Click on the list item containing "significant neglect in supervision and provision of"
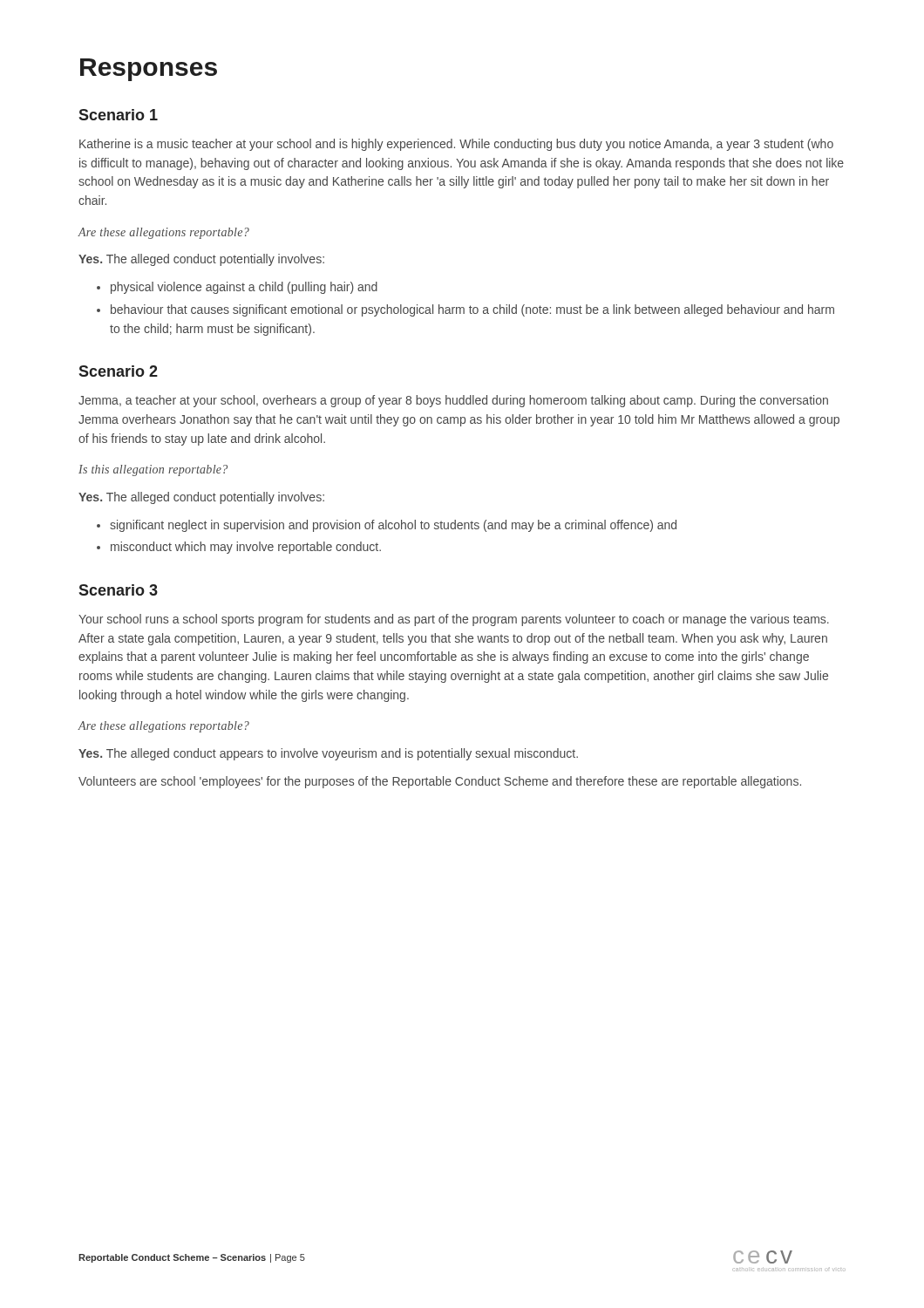924x1308 pixels. (462, 525)
